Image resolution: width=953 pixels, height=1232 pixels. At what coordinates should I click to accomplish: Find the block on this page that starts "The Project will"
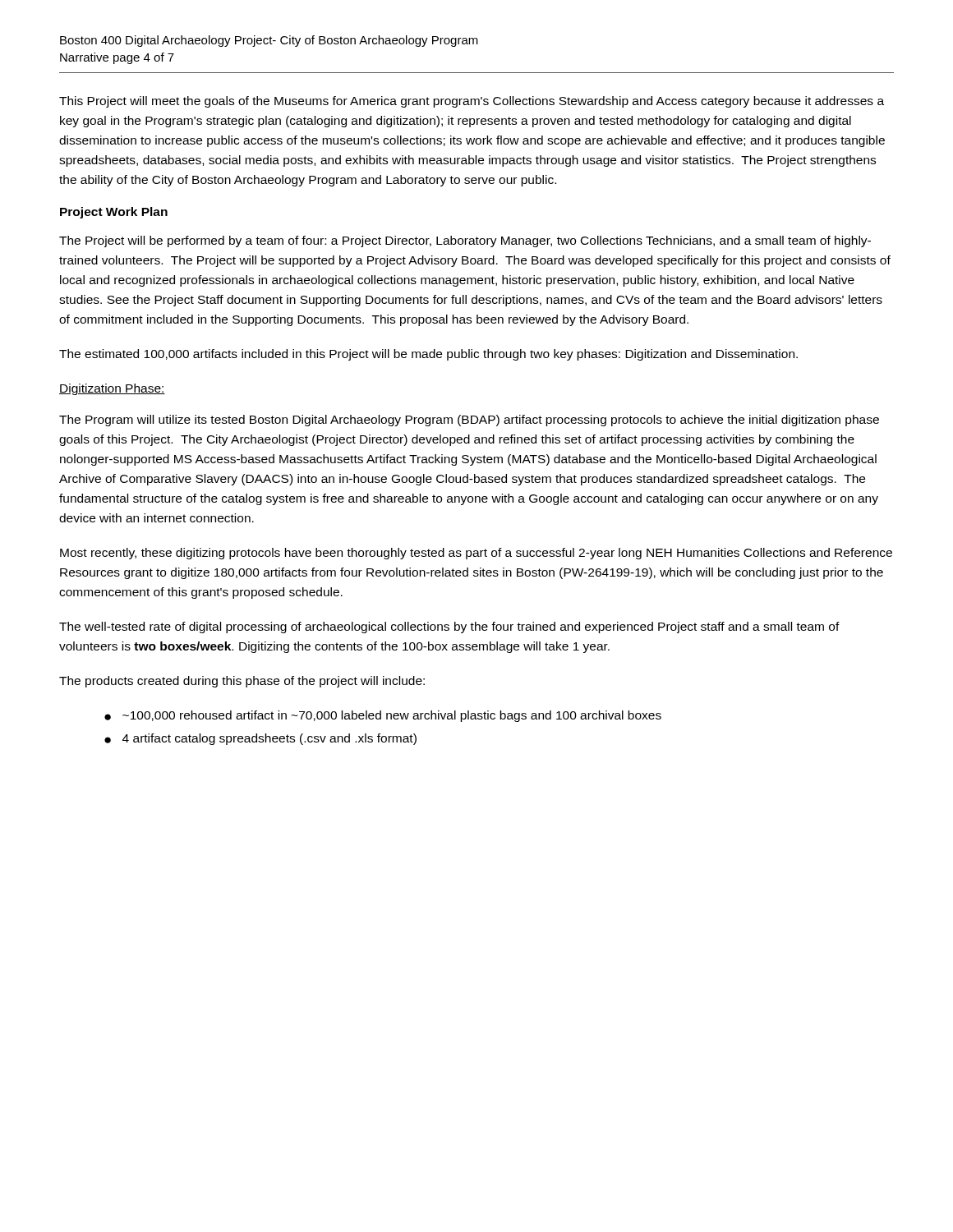point(475,280)
